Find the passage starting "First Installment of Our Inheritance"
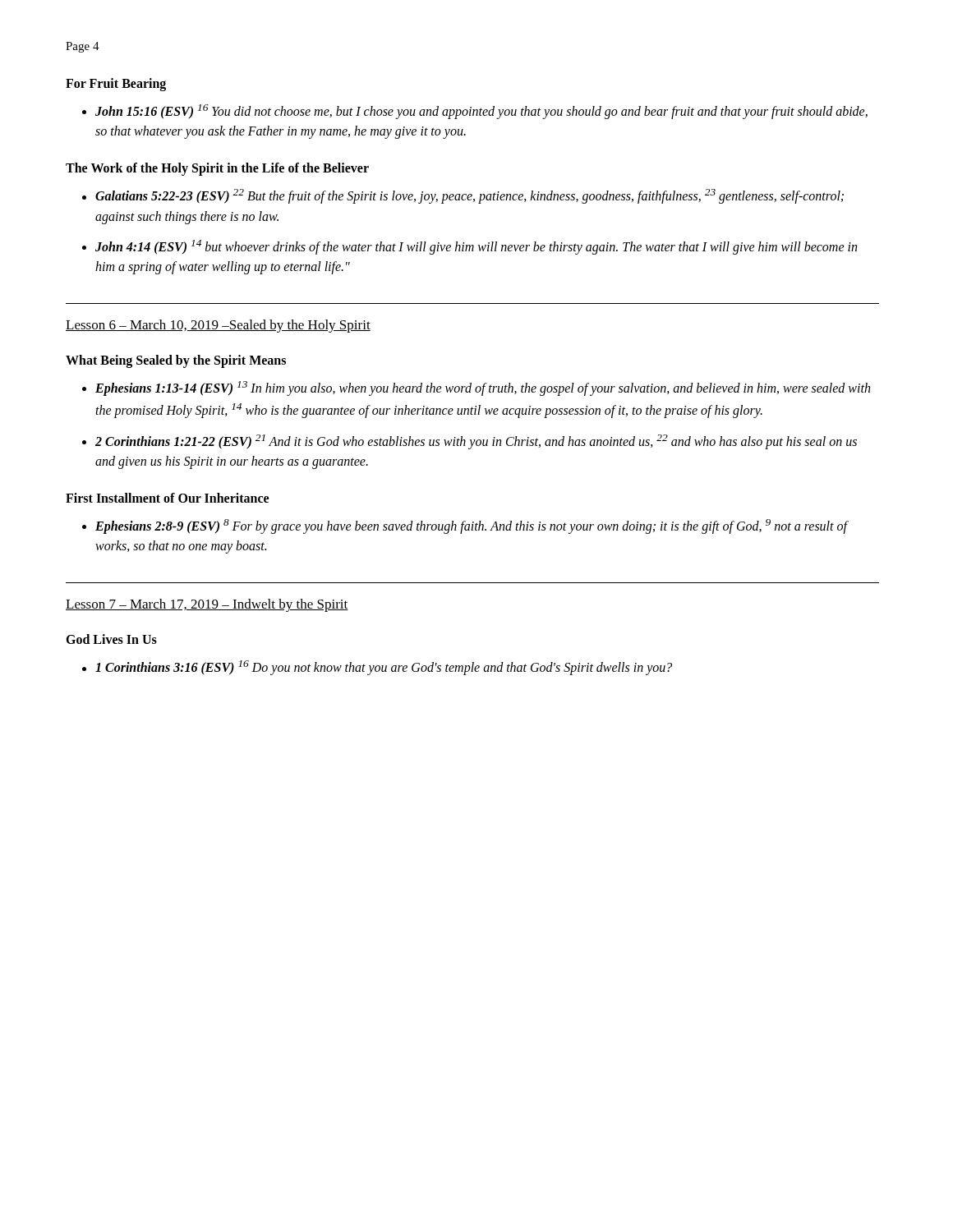This screenshot has height=1232, width=953. (x=167, y=498)
